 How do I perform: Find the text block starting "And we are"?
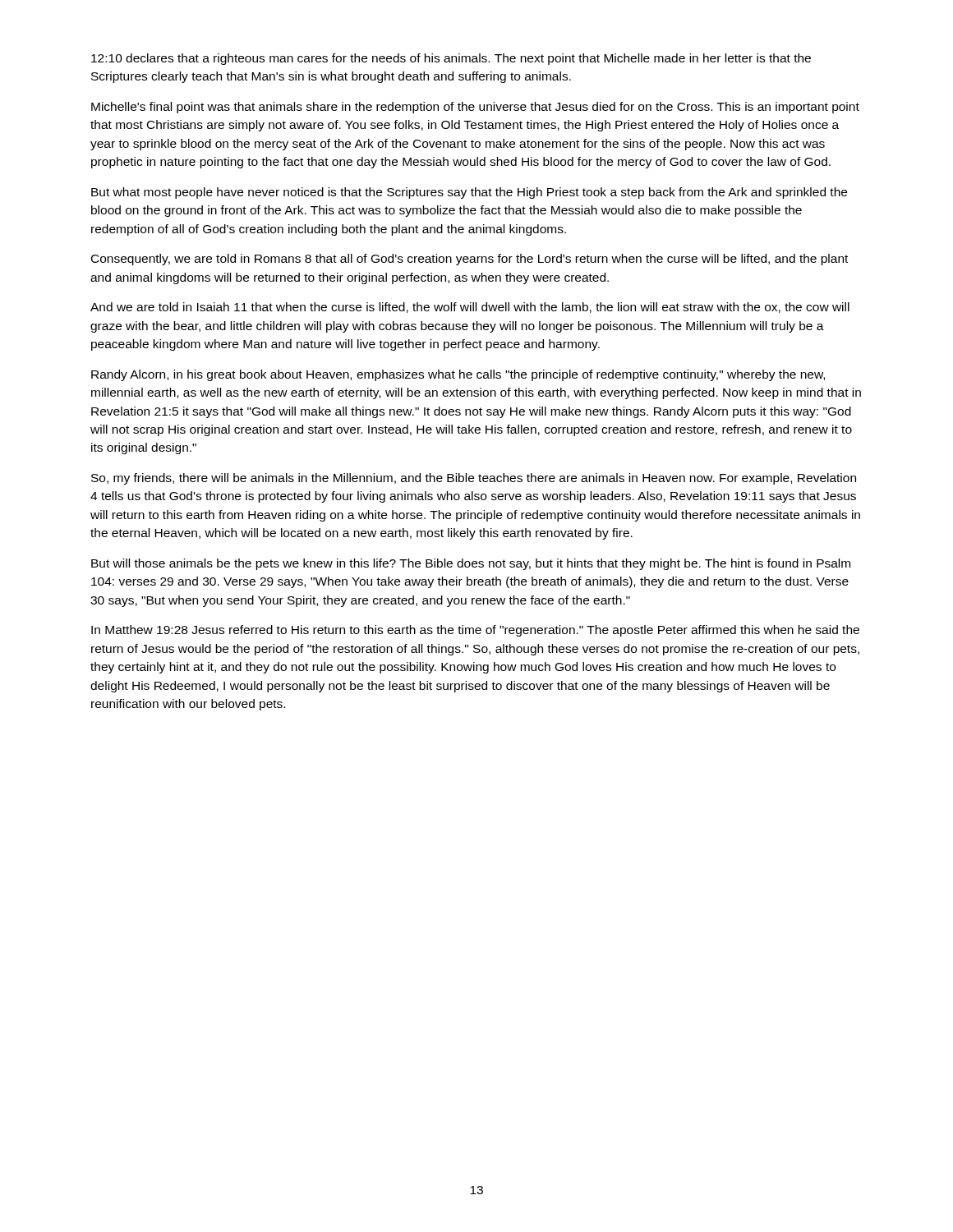(470, 325)
